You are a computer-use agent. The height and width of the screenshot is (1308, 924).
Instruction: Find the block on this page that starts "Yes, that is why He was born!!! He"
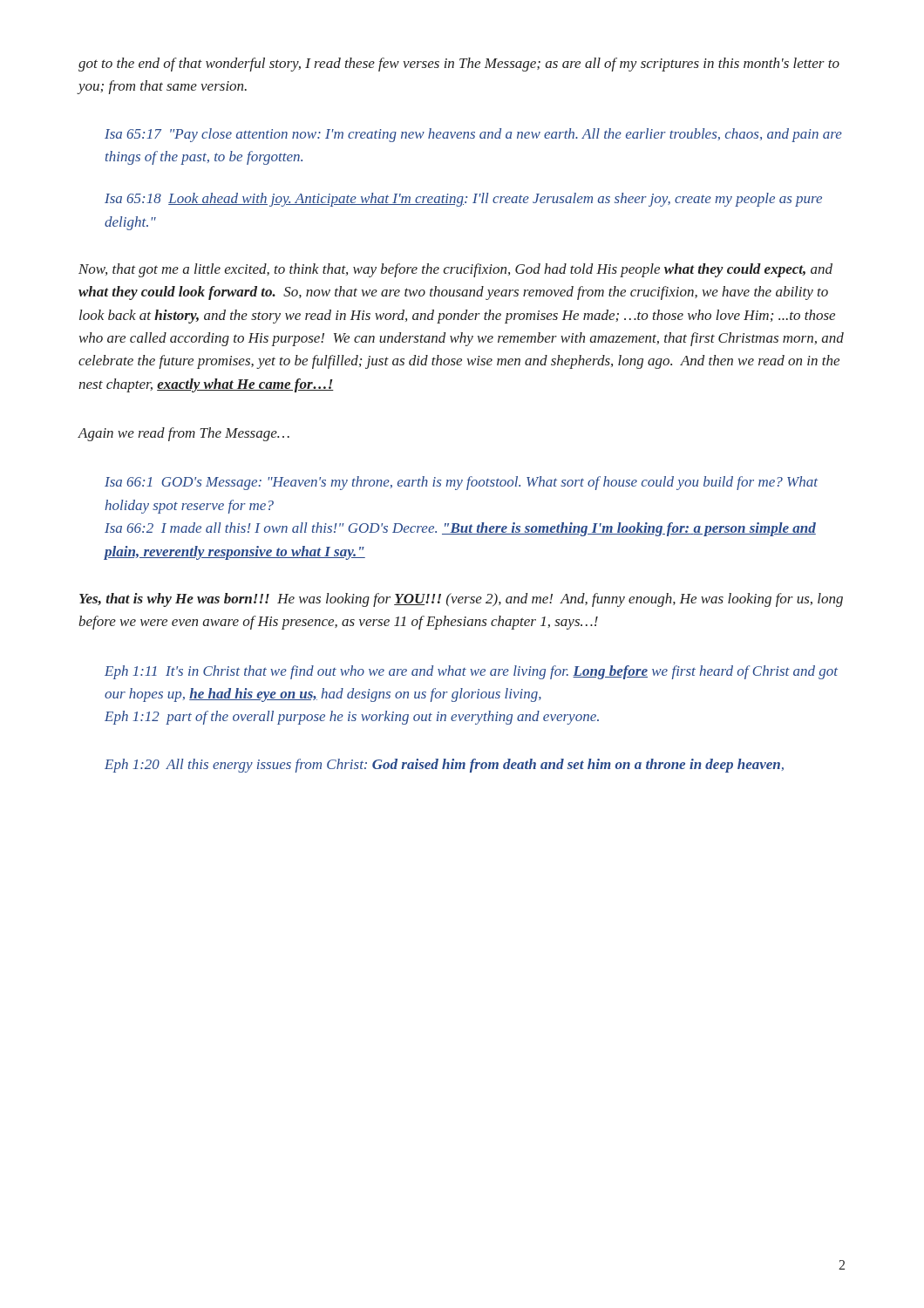pos(461,610)
